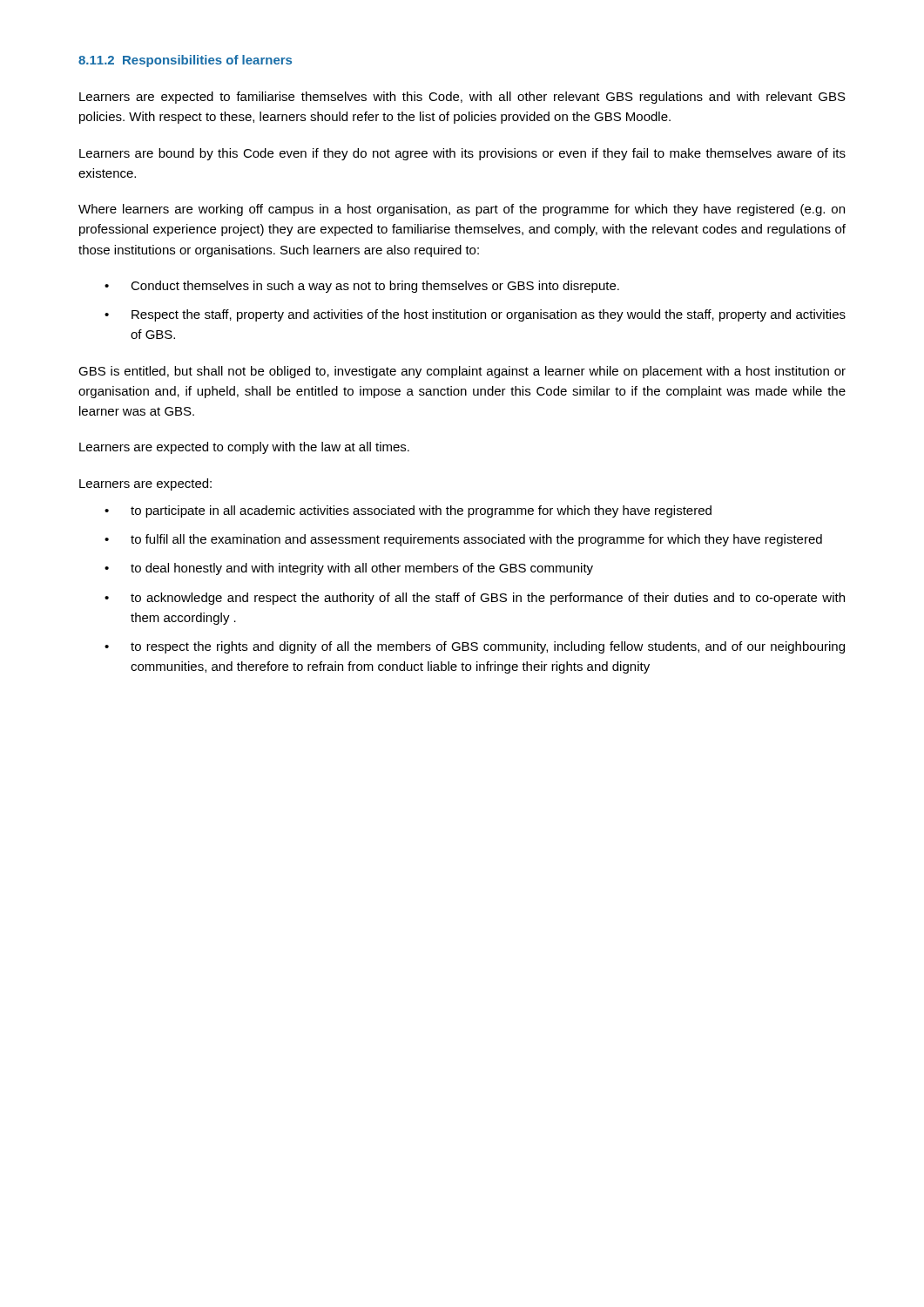Click on the text starting "Learners are expected:"
Viewport: 924px width, 1307px height.
point(146,483)
